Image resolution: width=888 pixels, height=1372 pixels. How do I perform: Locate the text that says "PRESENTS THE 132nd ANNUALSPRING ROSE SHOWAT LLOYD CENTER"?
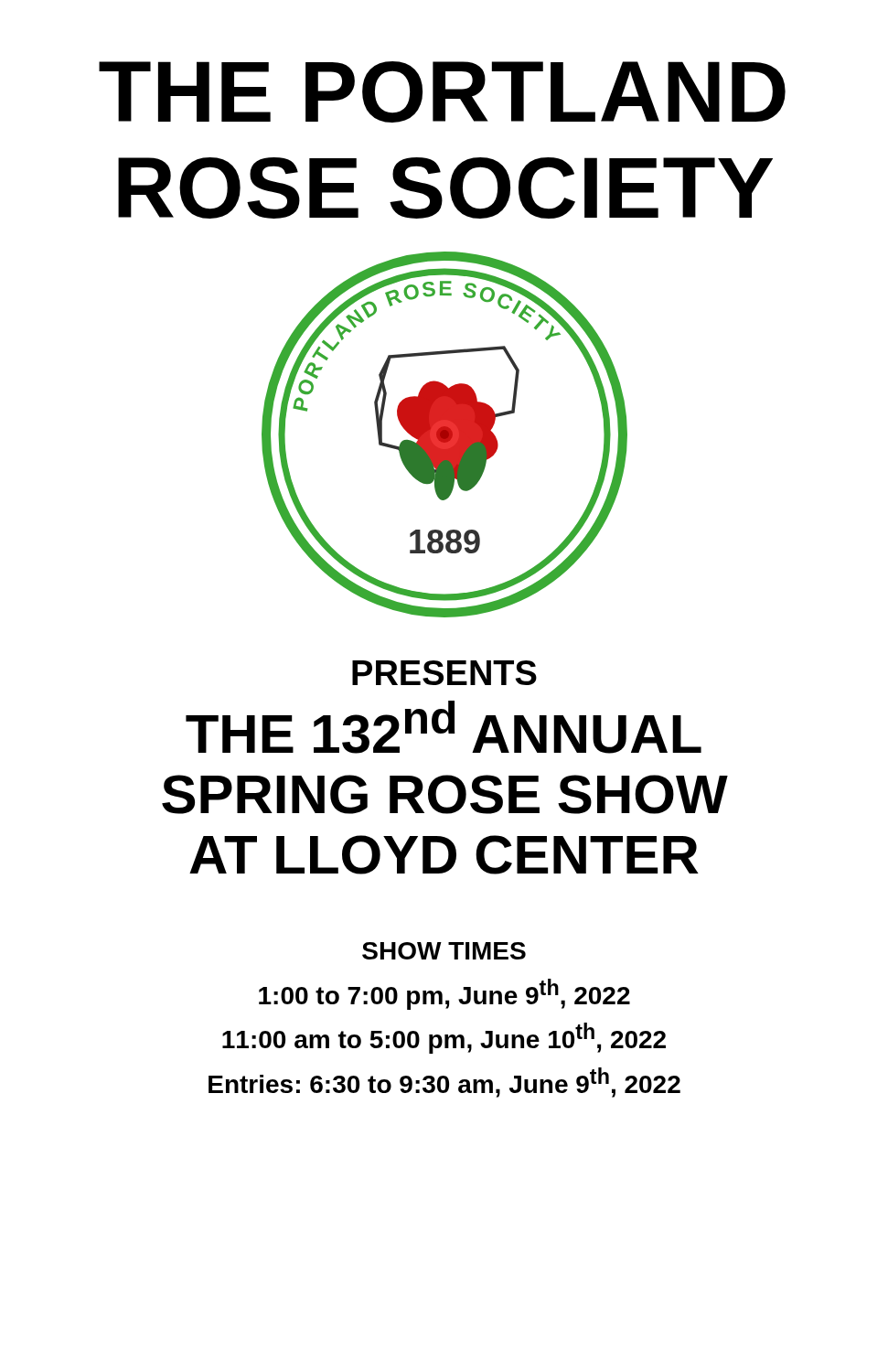point(444,770)
